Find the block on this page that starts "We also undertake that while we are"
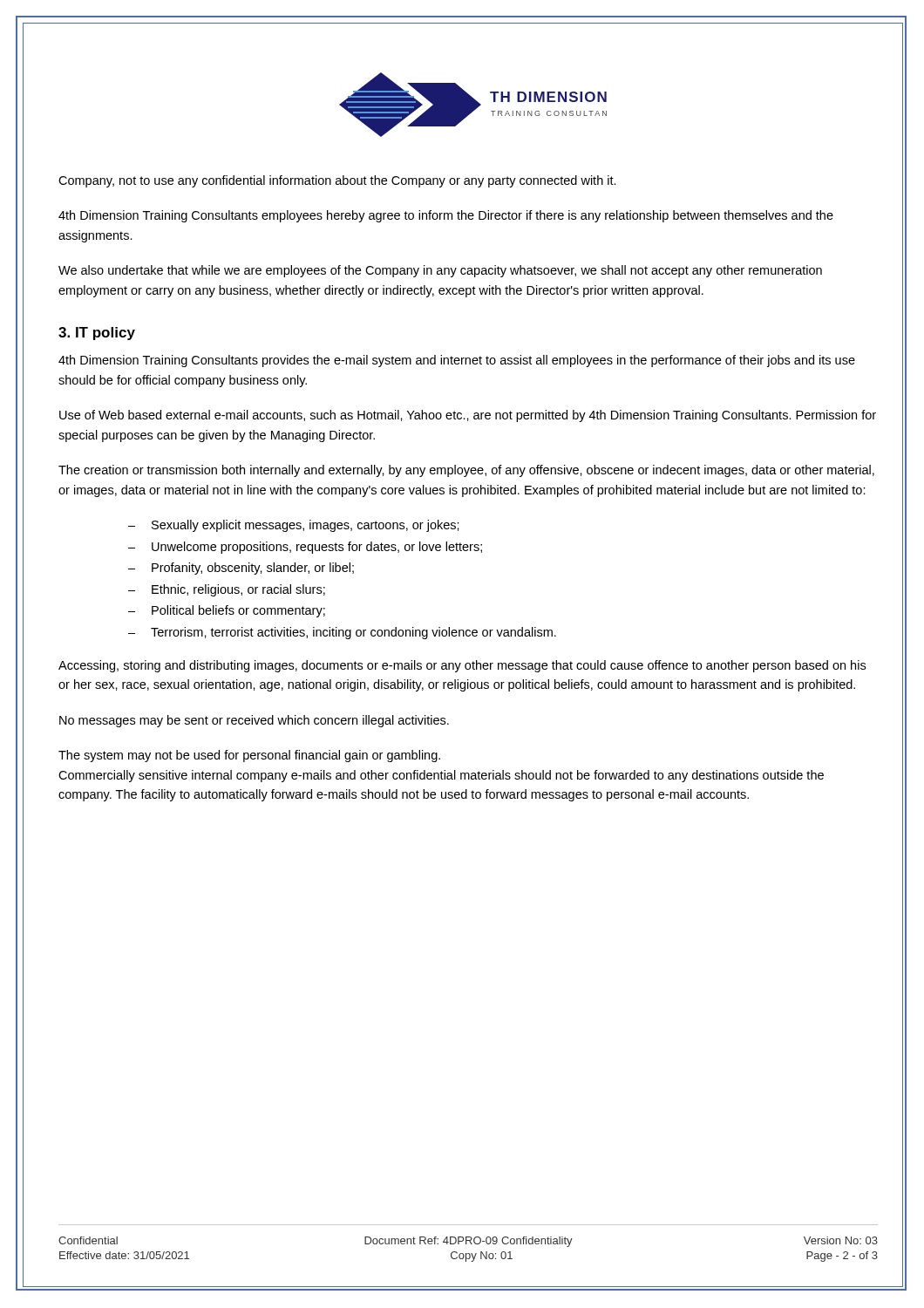The width and height of the screenshot is (924, 1308). click(x=441, y=280)
